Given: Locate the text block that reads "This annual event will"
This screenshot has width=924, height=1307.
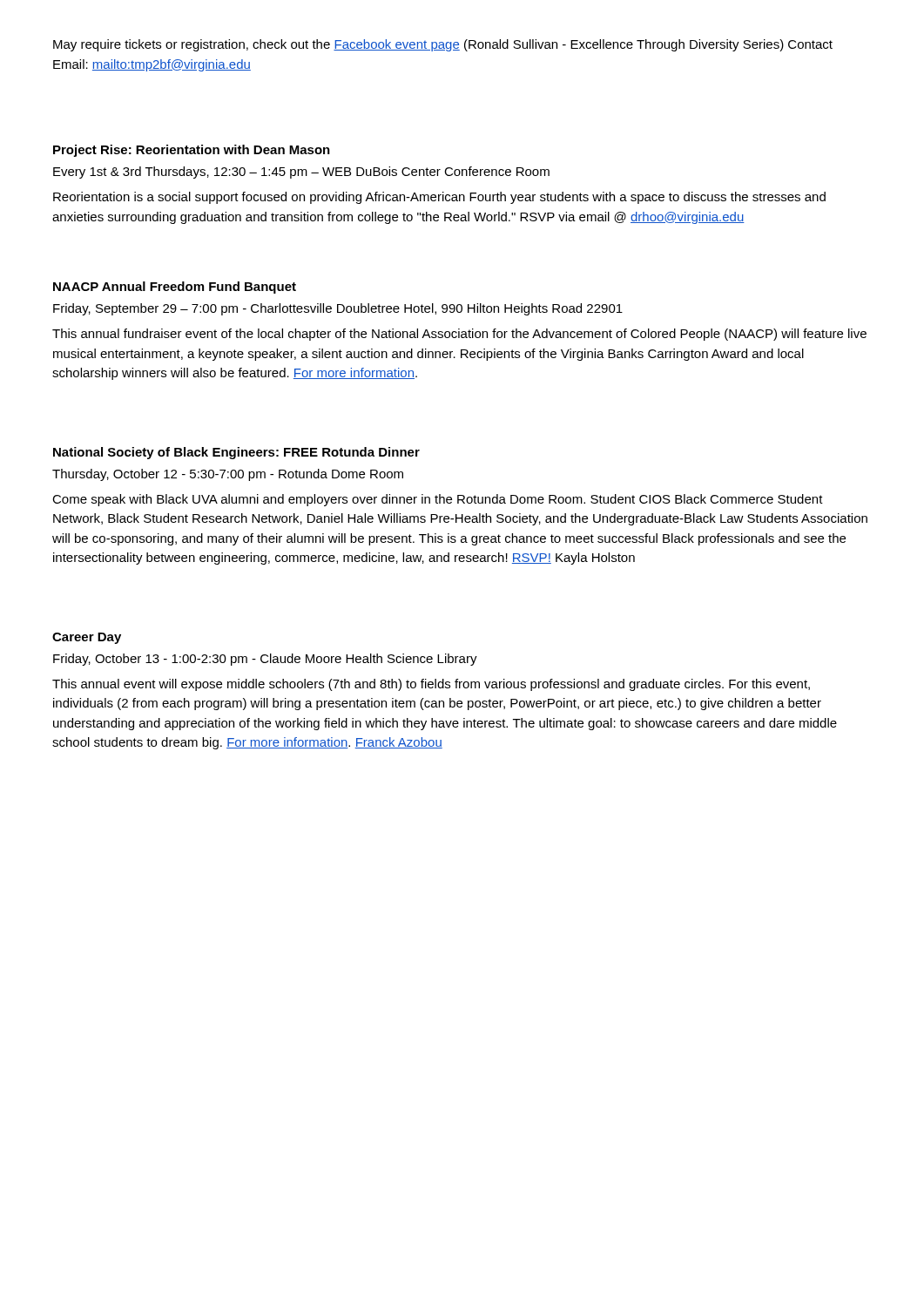Looking at the screenshot, I should [445, 713].
